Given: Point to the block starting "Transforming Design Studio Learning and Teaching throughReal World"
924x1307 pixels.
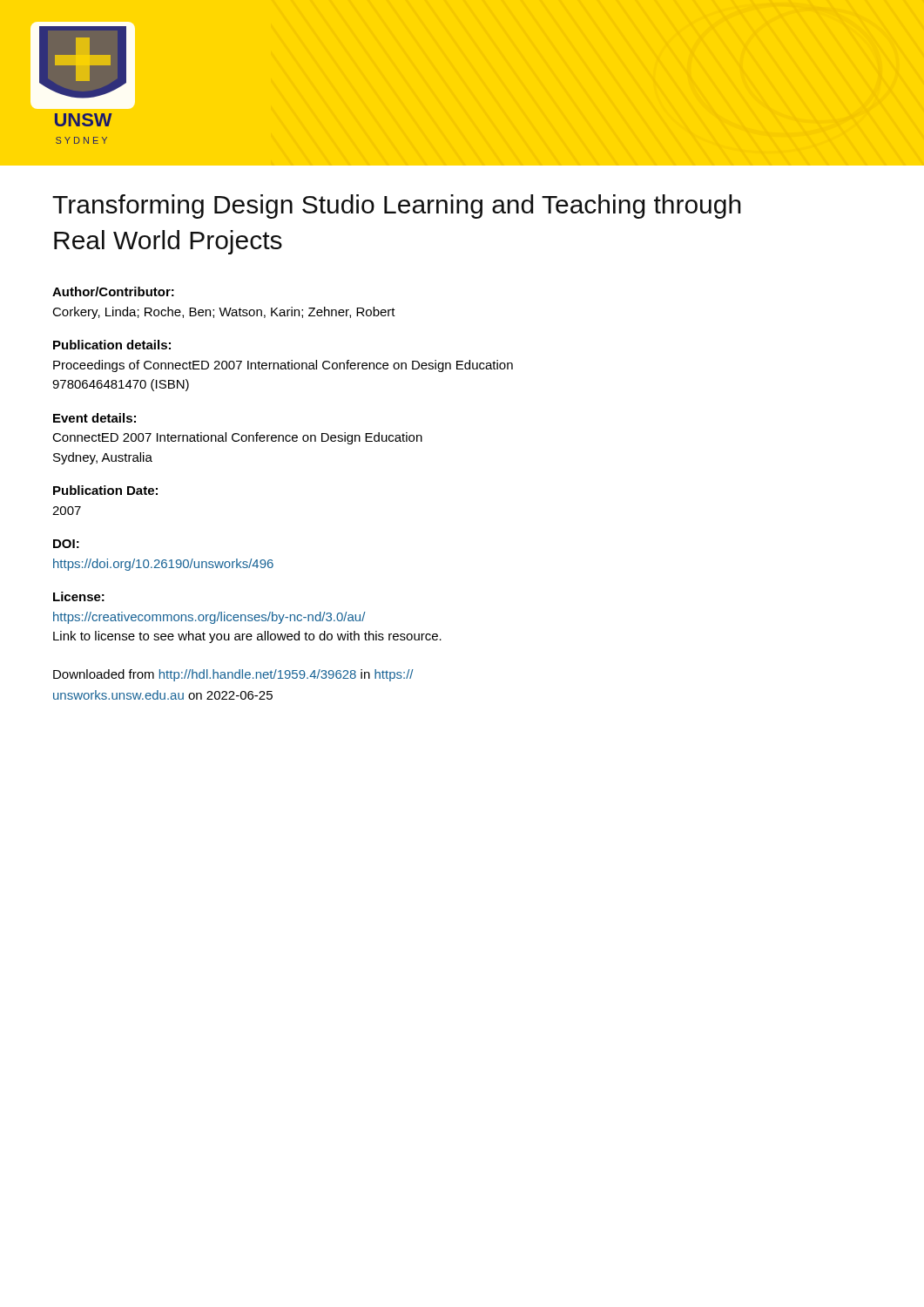Looking at the screenshot, I should coord(397,222).
